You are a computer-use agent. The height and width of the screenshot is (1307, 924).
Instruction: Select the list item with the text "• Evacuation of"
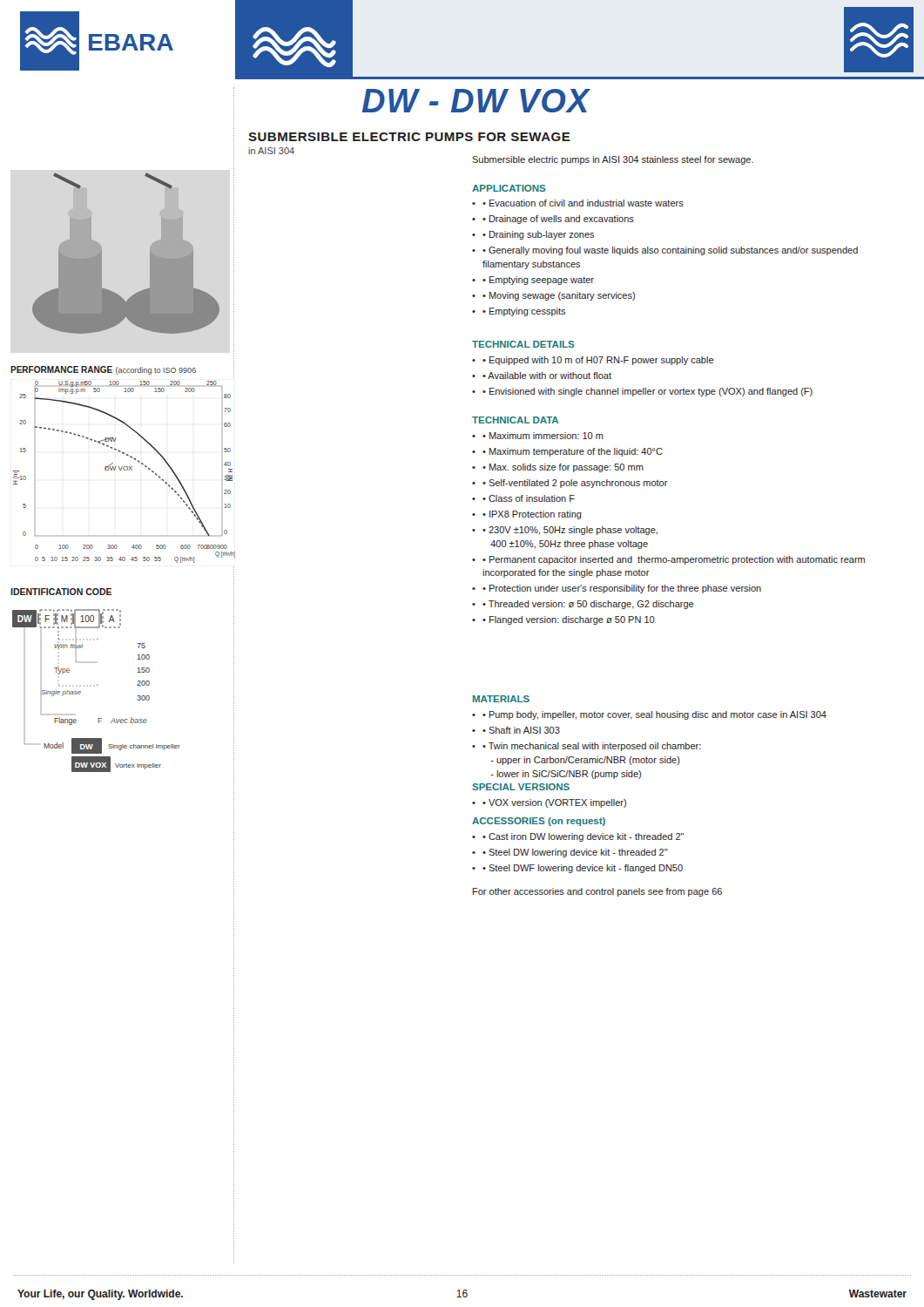[583, 203]
